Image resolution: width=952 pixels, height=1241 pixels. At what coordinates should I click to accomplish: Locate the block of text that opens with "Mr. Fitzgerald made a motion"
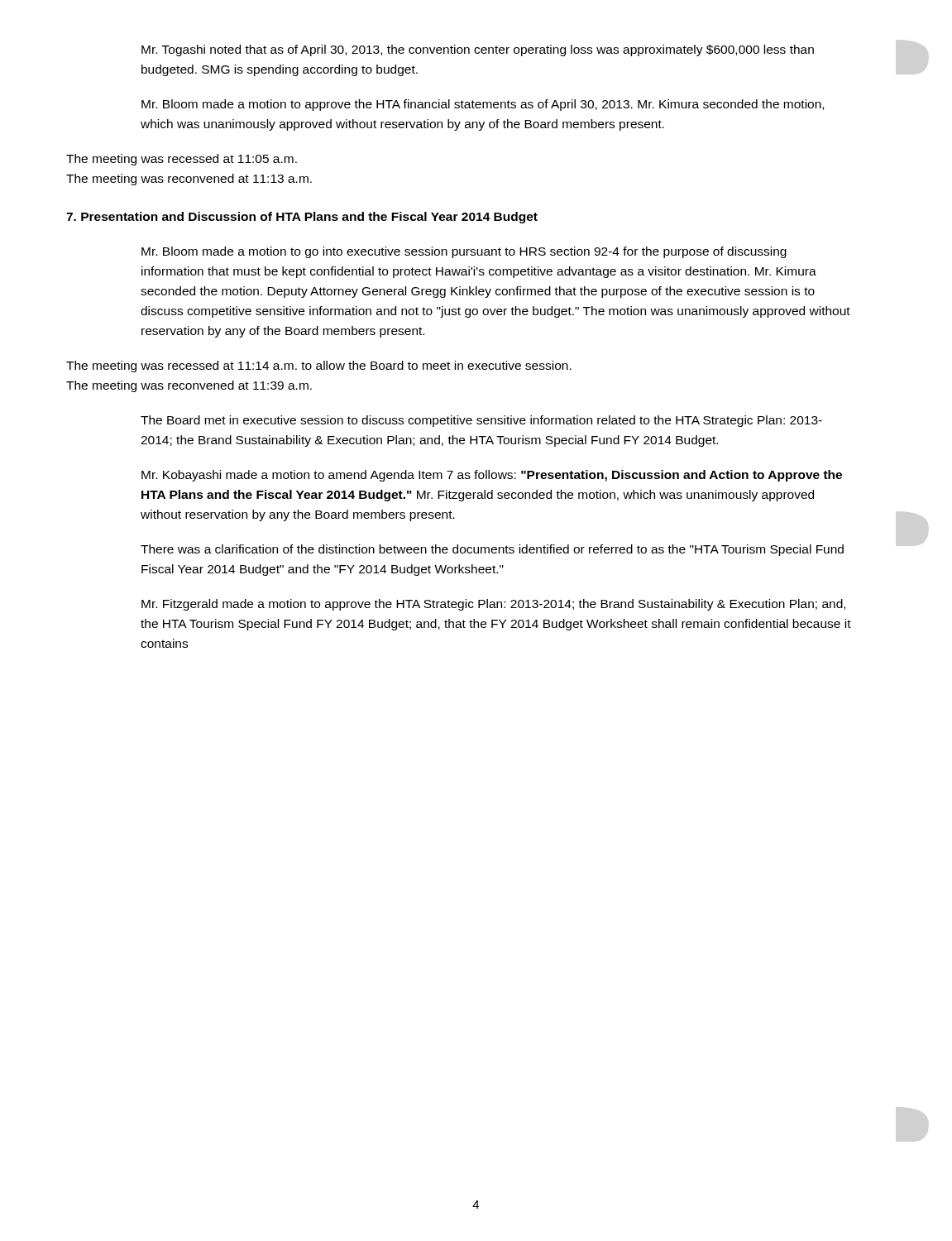click(497, 624)
